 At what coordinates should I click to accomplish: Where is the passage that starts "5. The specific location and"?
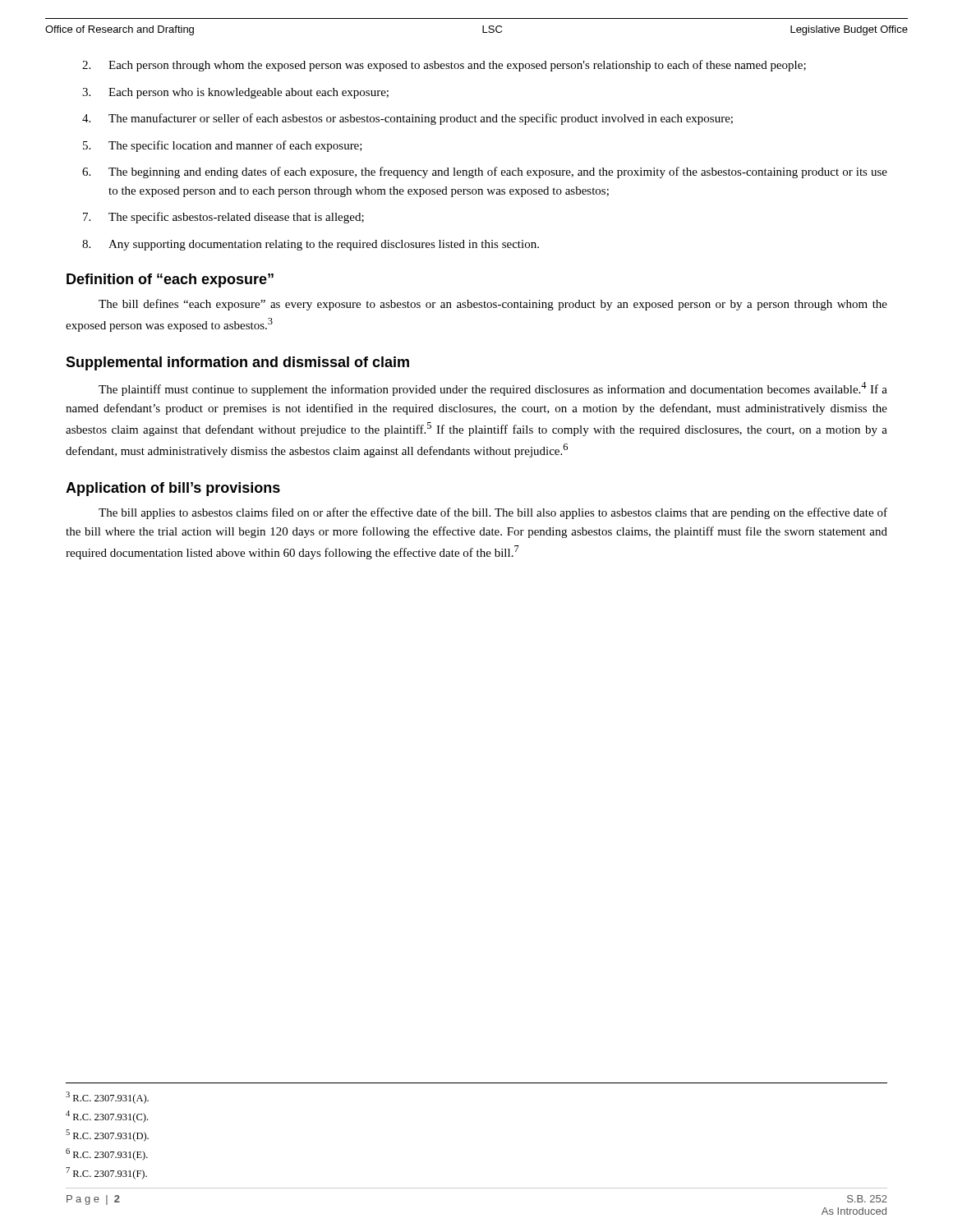223,146
